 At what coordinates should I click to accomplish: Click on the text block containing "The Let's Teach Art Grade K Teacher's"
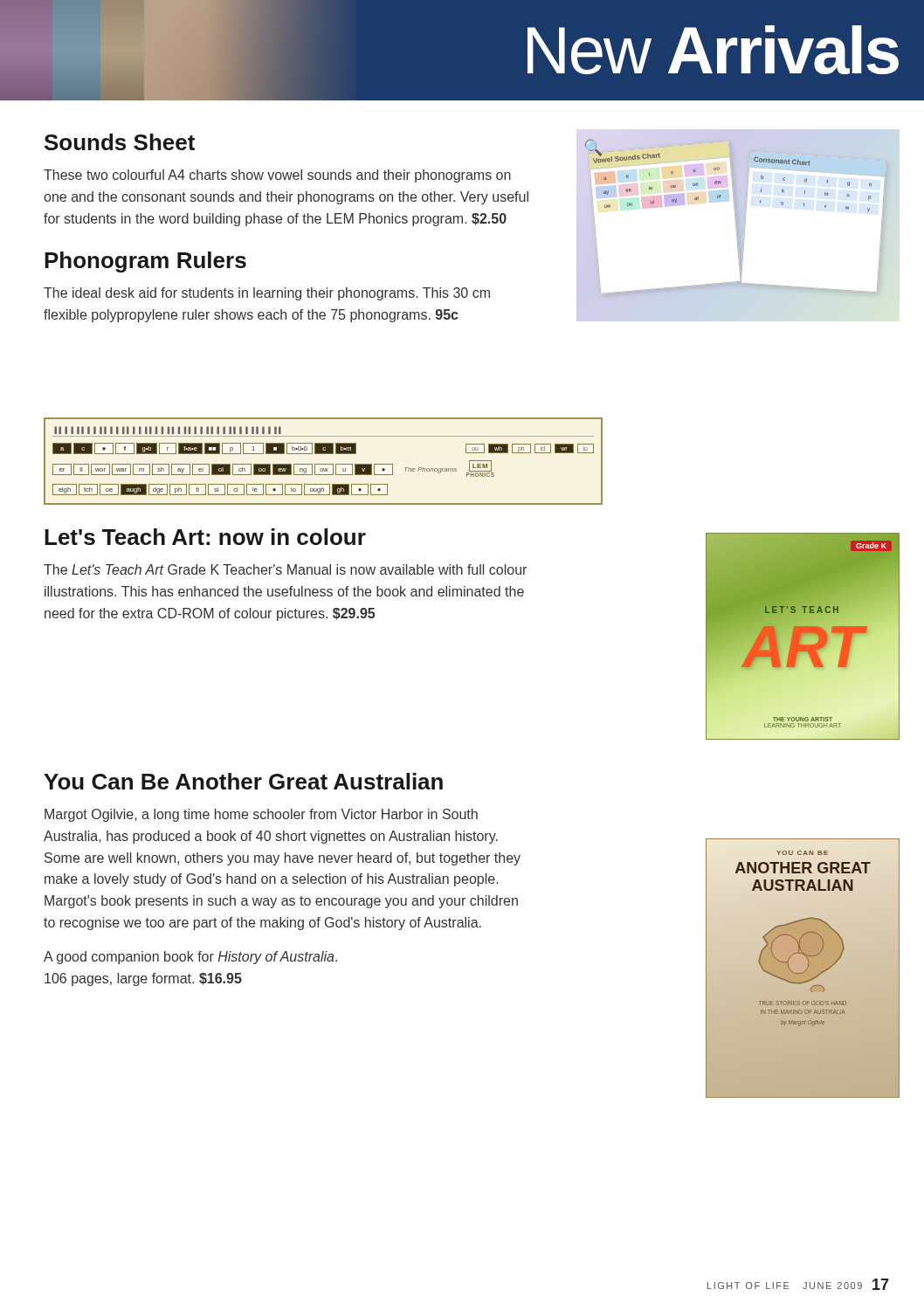tap(288, 592)
